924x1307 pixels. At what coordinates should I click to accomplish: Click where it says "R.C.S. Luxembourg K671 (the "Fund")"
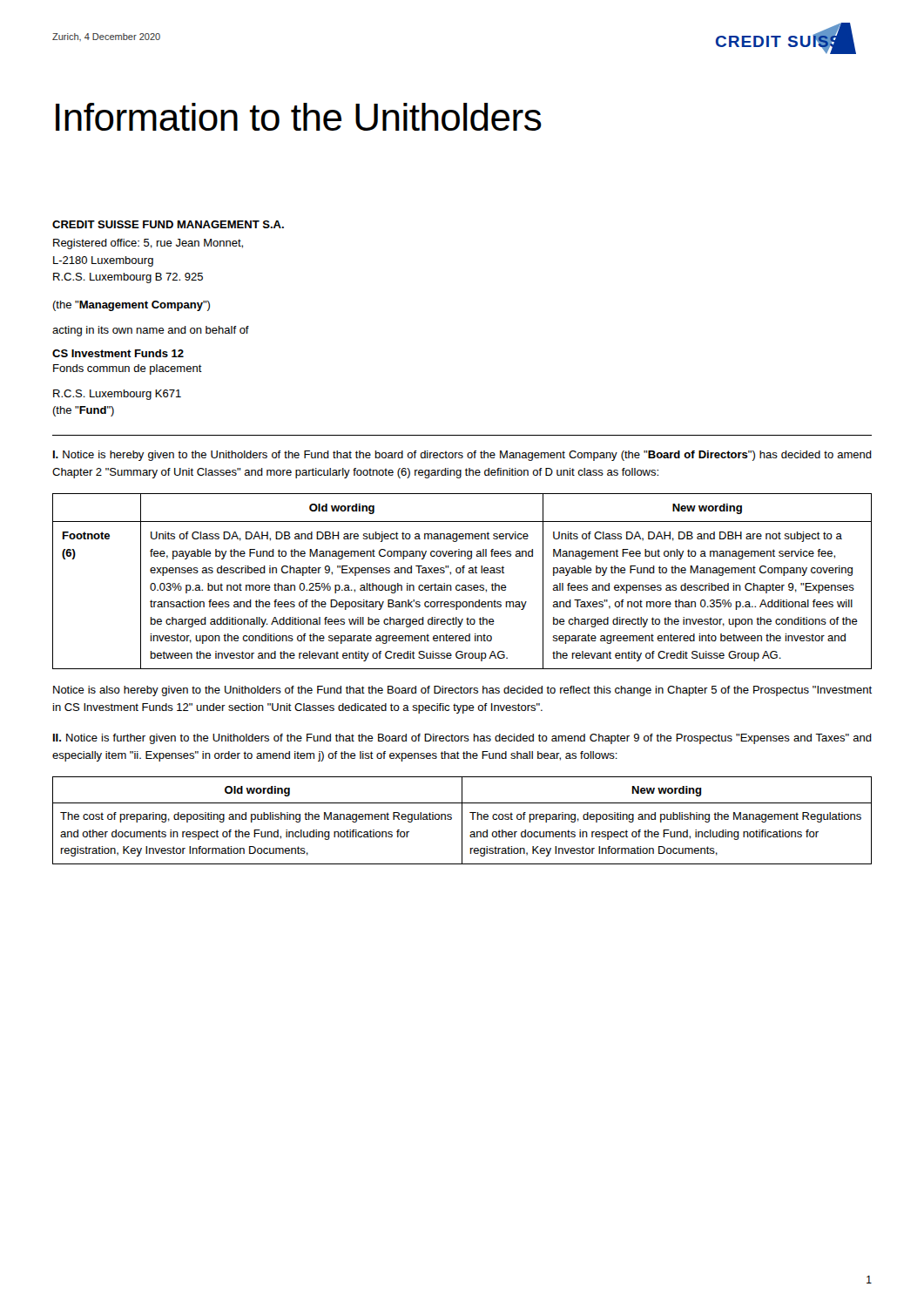pyautogui.click(x=117, y=402)
